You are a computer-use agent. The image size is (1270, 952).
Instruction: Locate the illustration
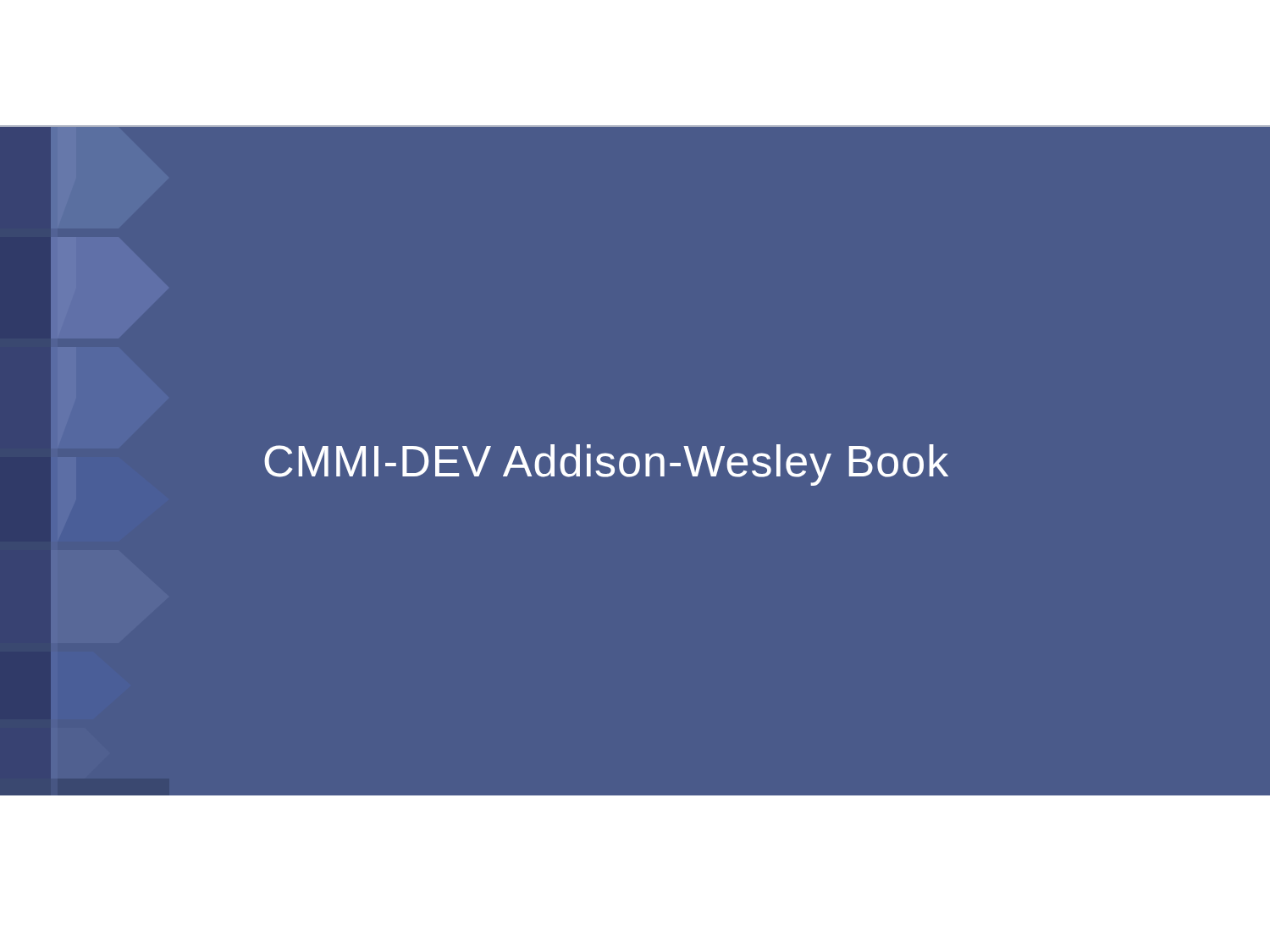click(x=119, y=461)
